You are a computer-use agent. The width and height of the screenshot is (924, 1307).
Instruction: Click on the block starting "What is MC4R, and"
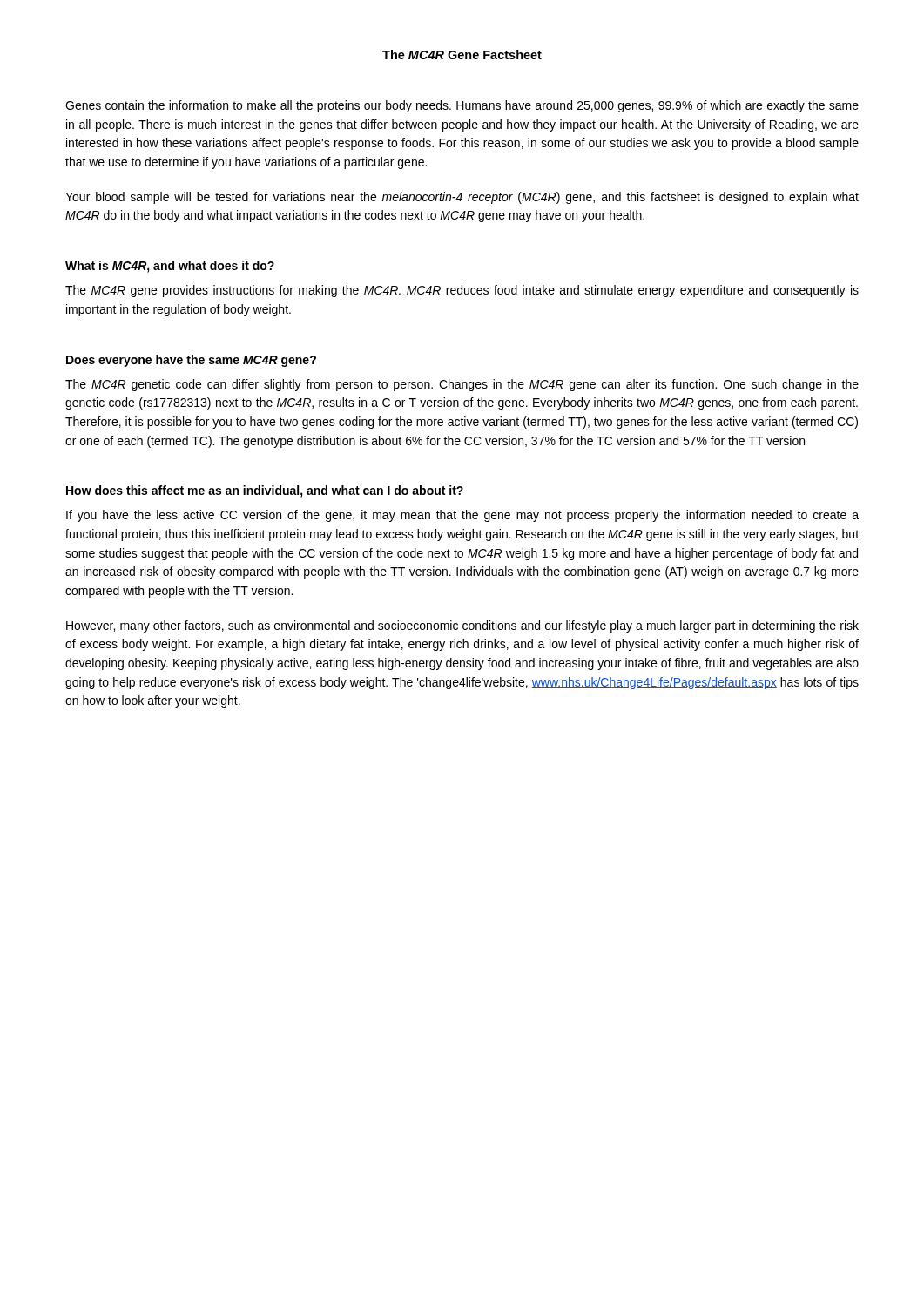(170, 266)
